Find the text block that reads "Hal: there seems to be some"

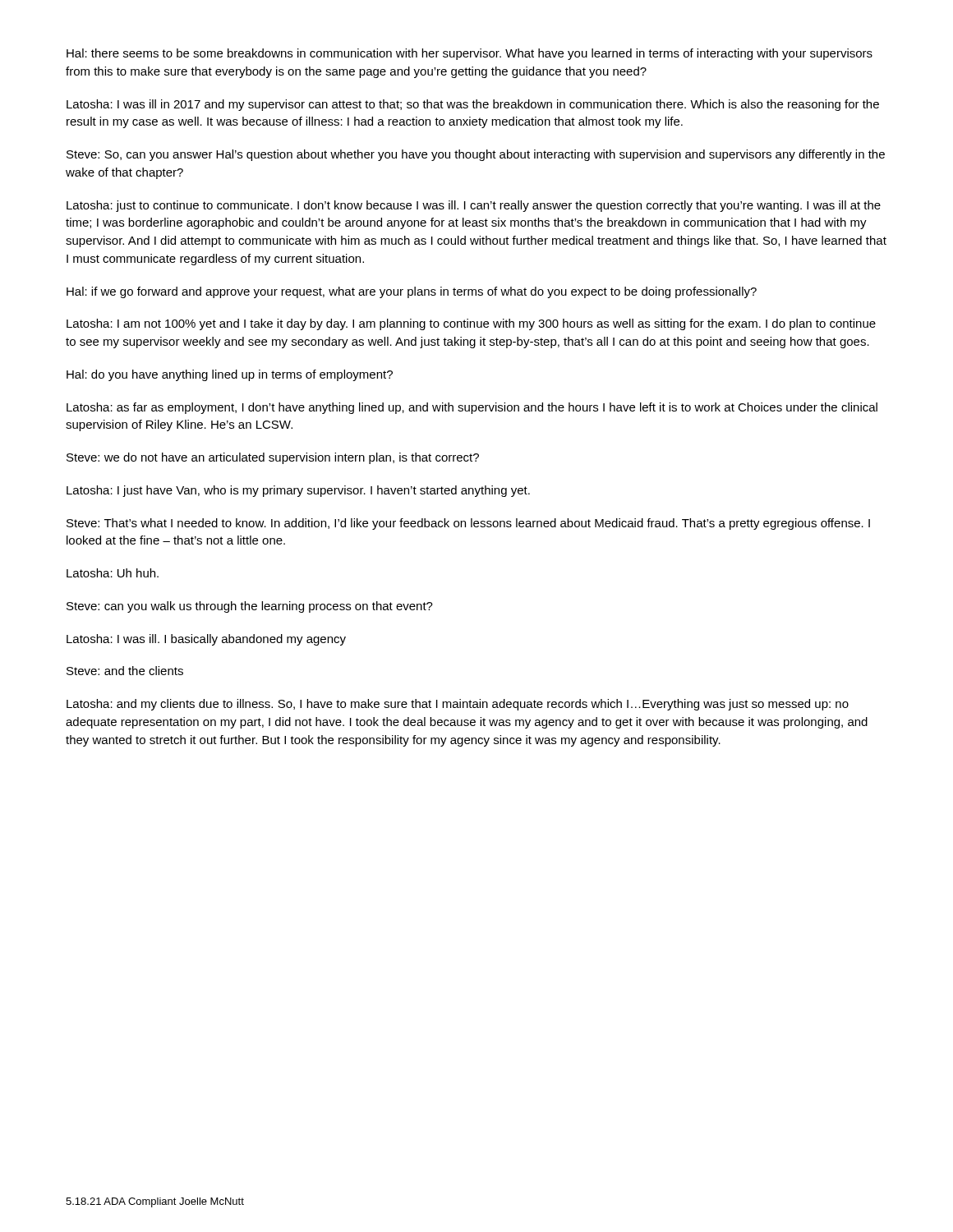(469, 62)
